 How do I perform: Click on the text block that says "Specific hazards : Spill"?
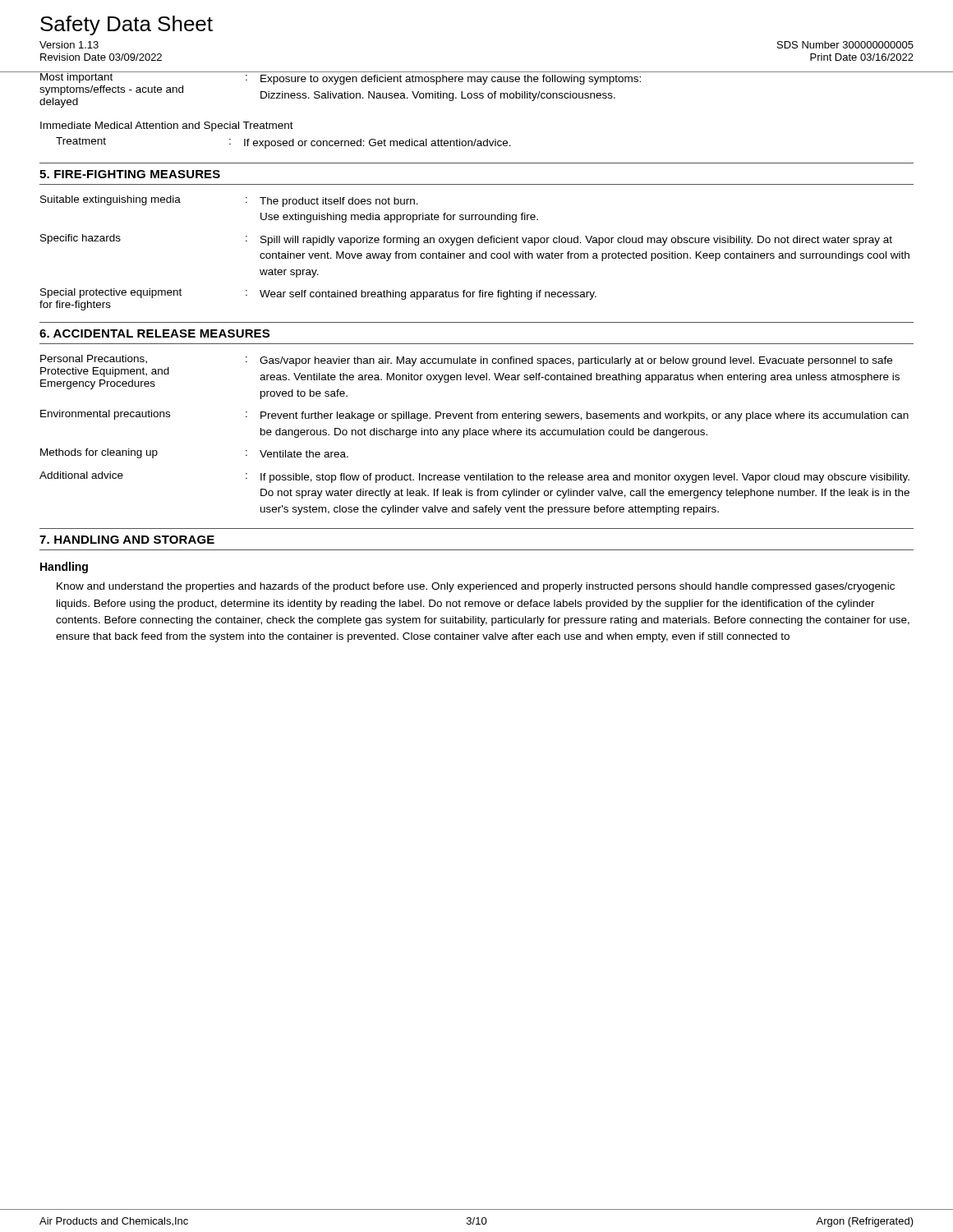[476, 255]
